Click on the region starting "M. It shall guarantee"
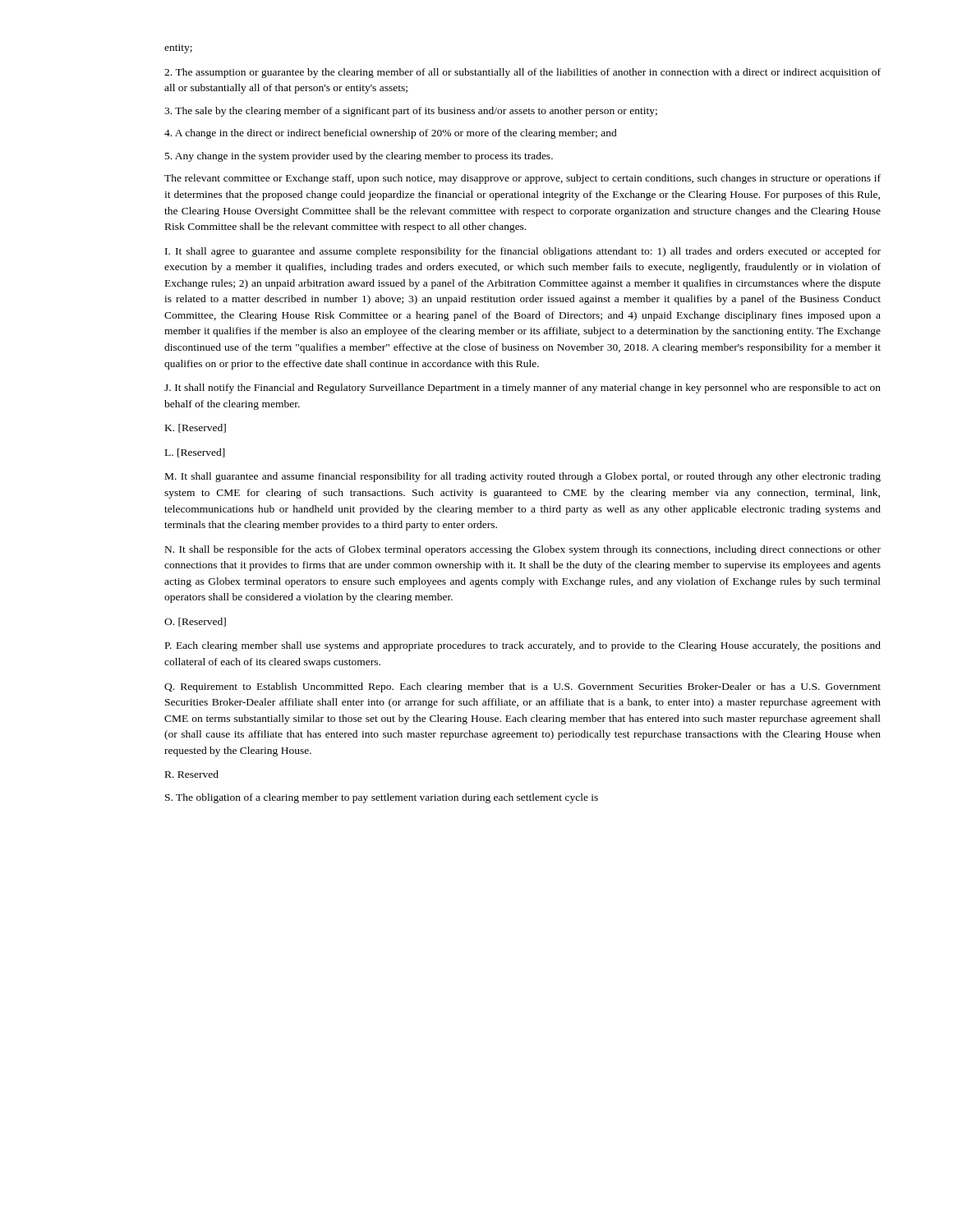 coord(522,500)
